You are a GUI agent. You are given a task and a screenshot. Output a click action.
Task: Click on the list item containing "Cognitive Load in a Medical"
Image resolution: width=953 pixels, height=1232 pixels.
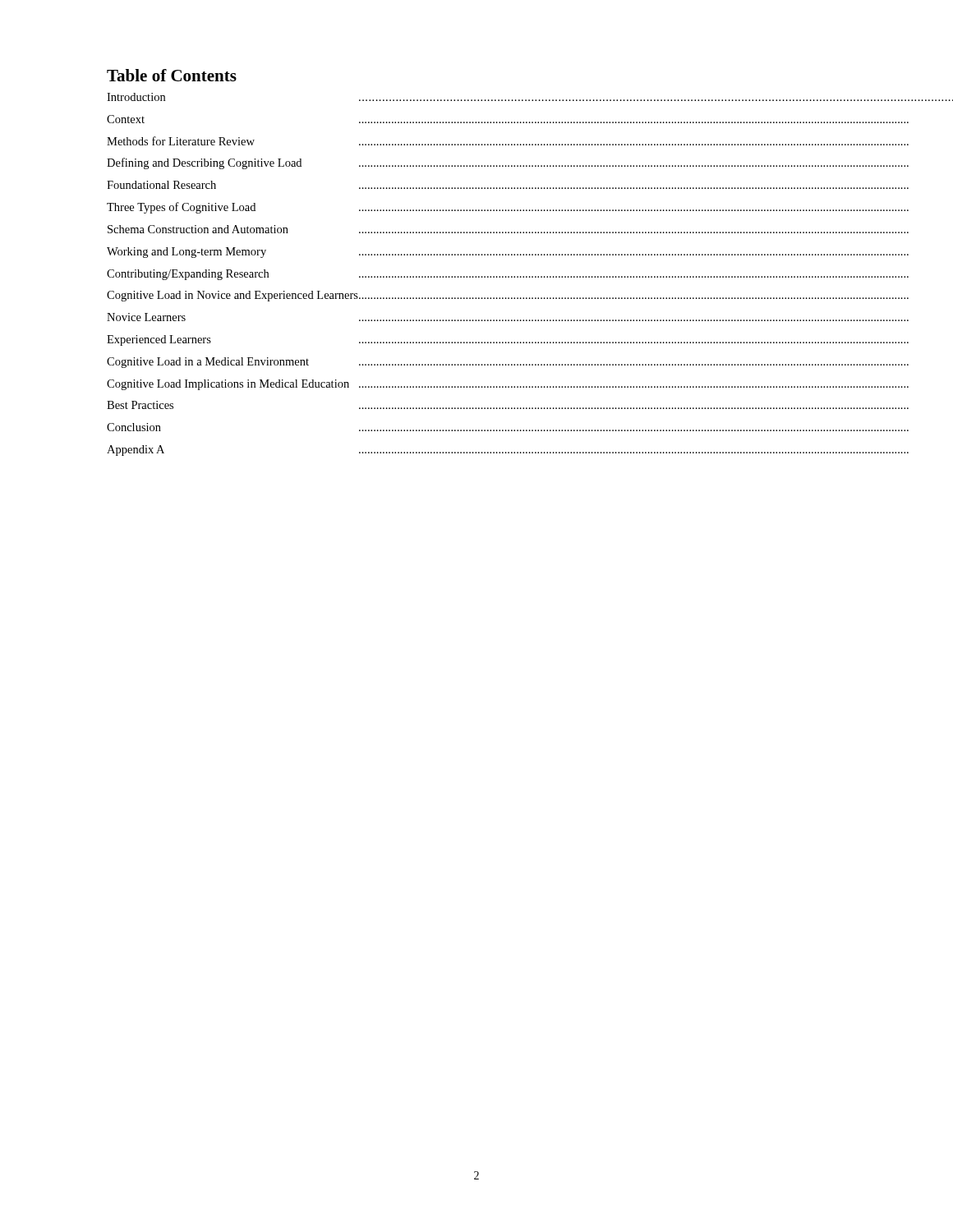click(530, 362)
